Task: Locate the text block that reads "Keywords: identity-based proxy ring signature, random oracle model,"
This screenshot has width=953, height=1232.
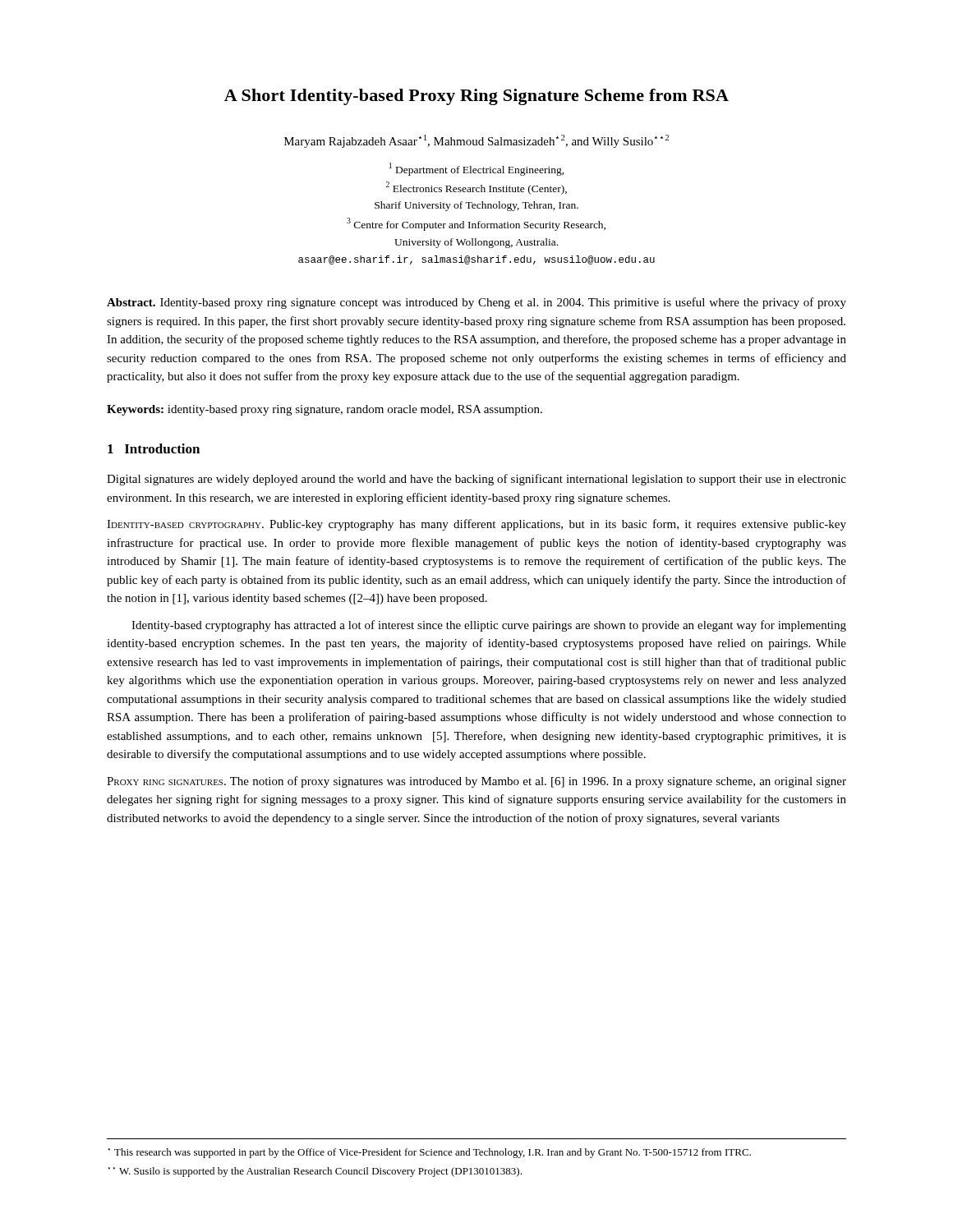Action: [x=476, y=409]
